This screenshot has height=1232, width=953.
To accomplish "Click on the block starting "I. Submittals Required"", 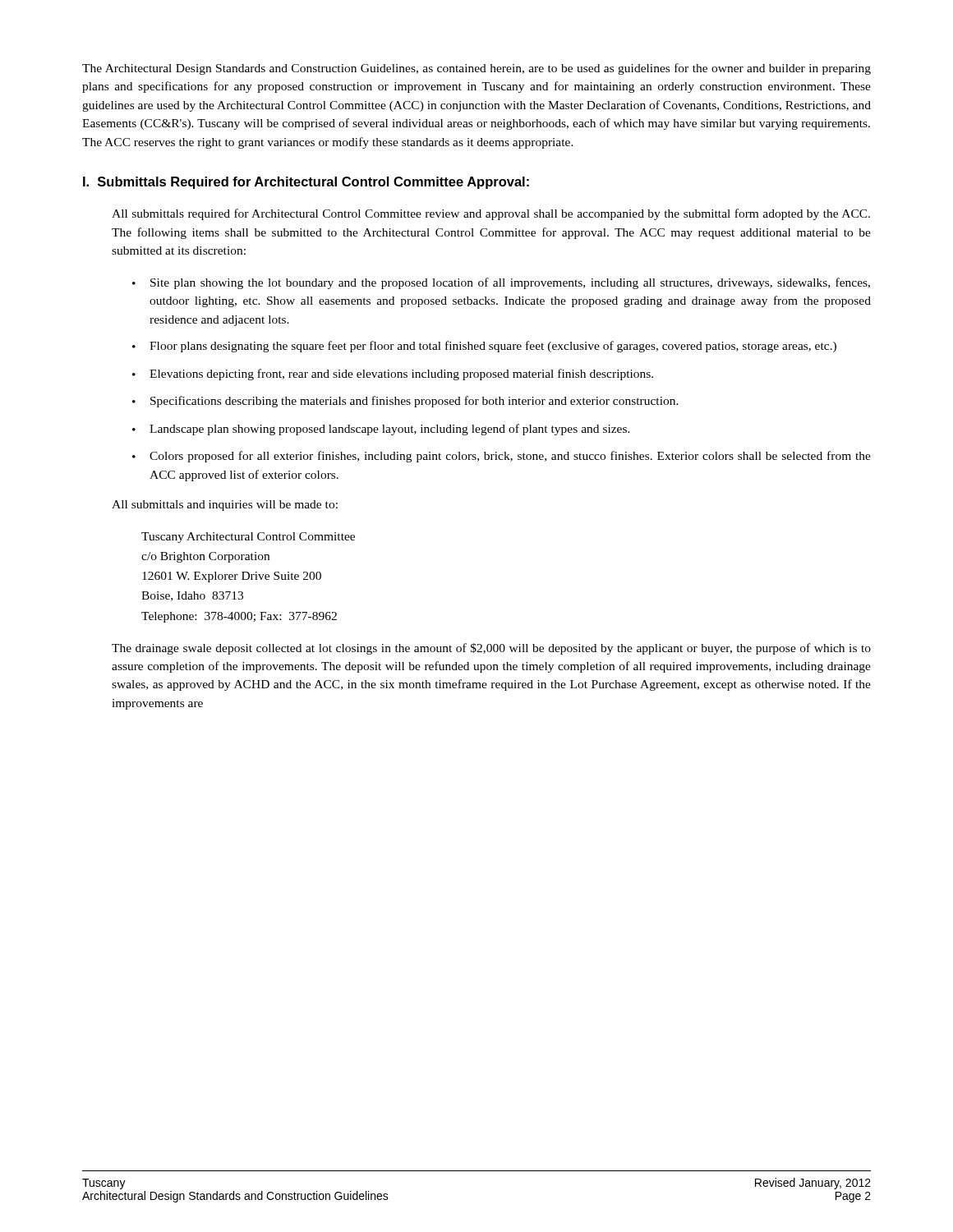I will click(x=306, y=182).
